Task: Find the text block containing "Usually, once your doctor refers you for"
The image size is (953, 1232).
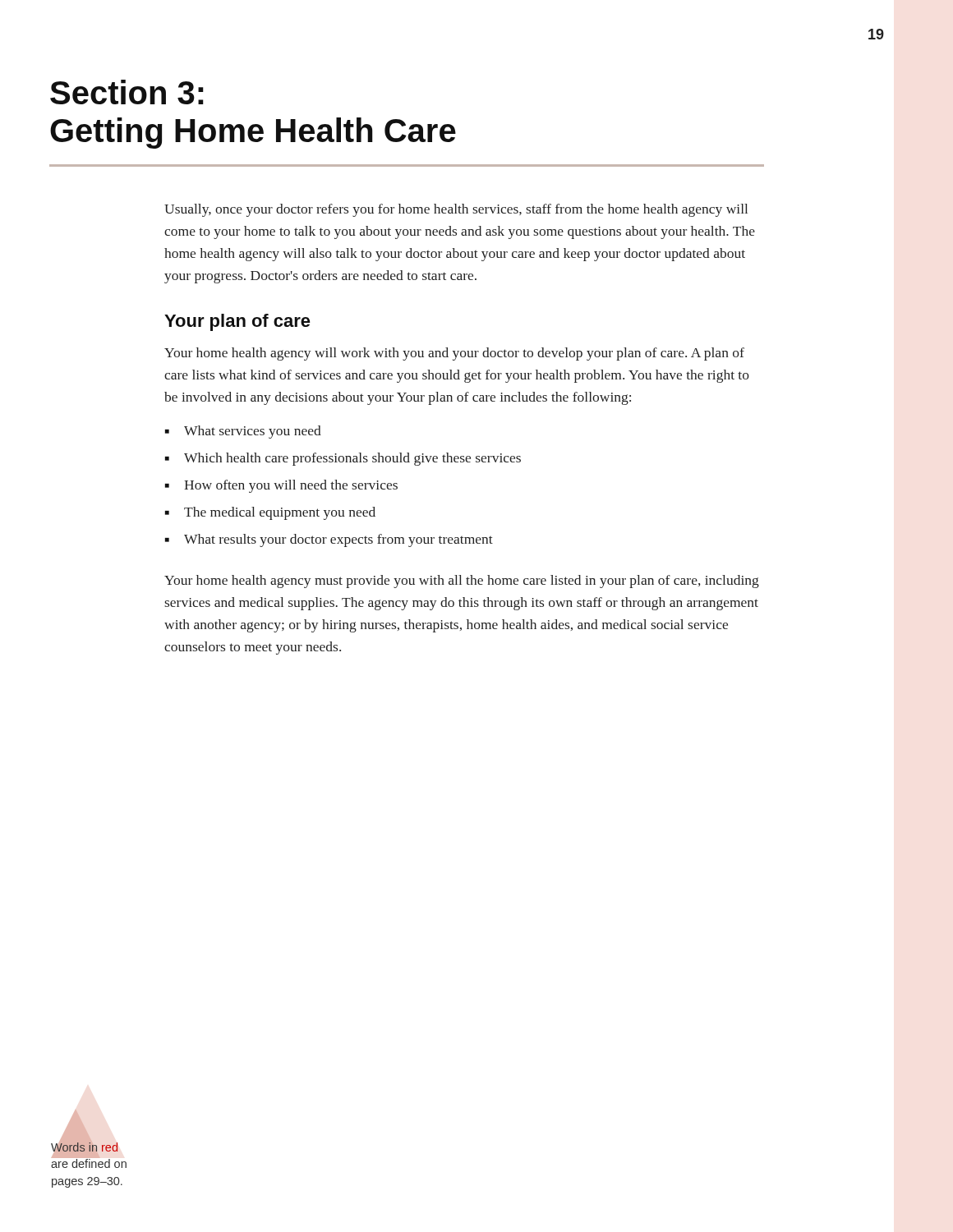Action: (460, 242)
